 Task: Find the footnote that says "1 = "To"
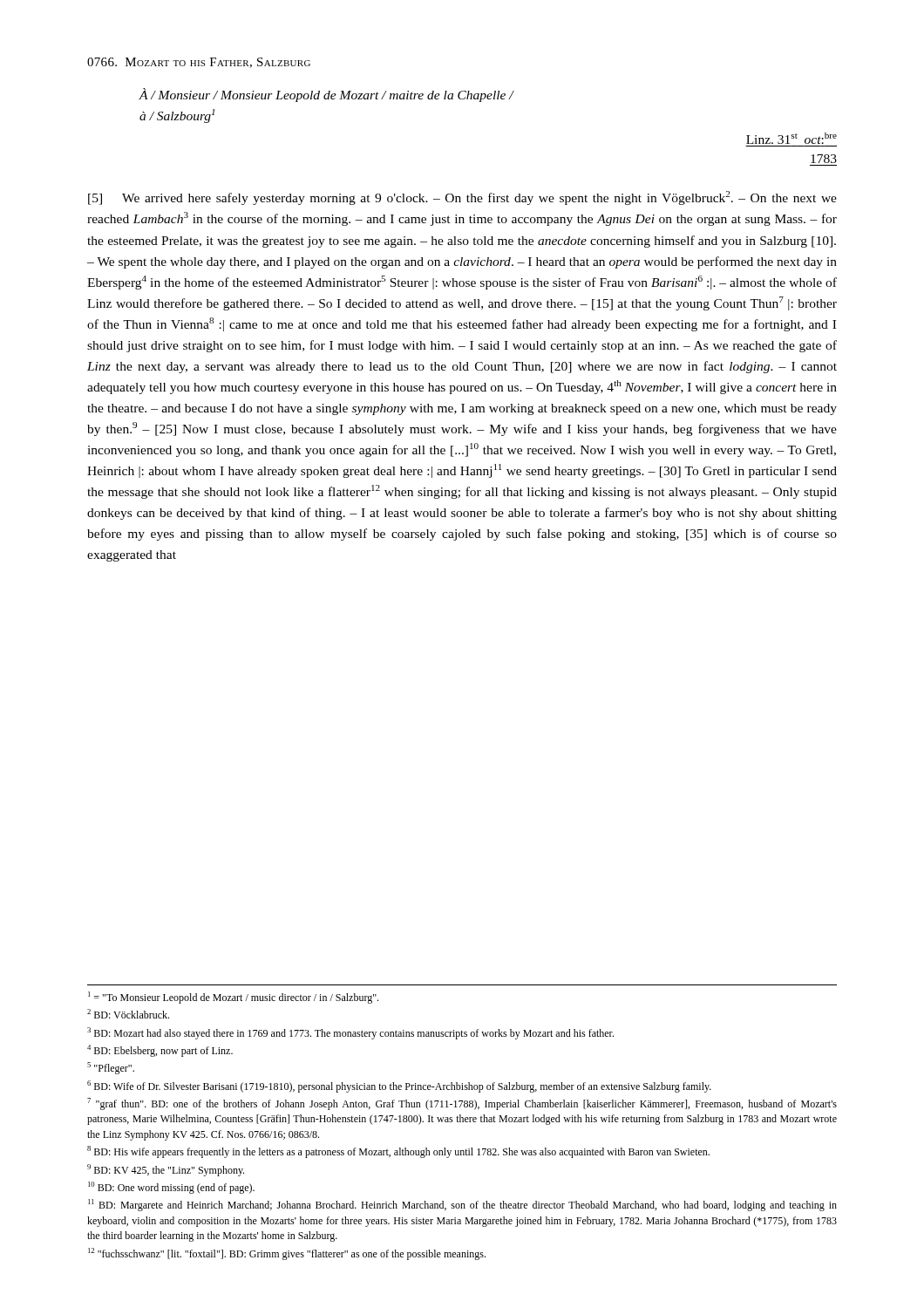tap(233, 997)
